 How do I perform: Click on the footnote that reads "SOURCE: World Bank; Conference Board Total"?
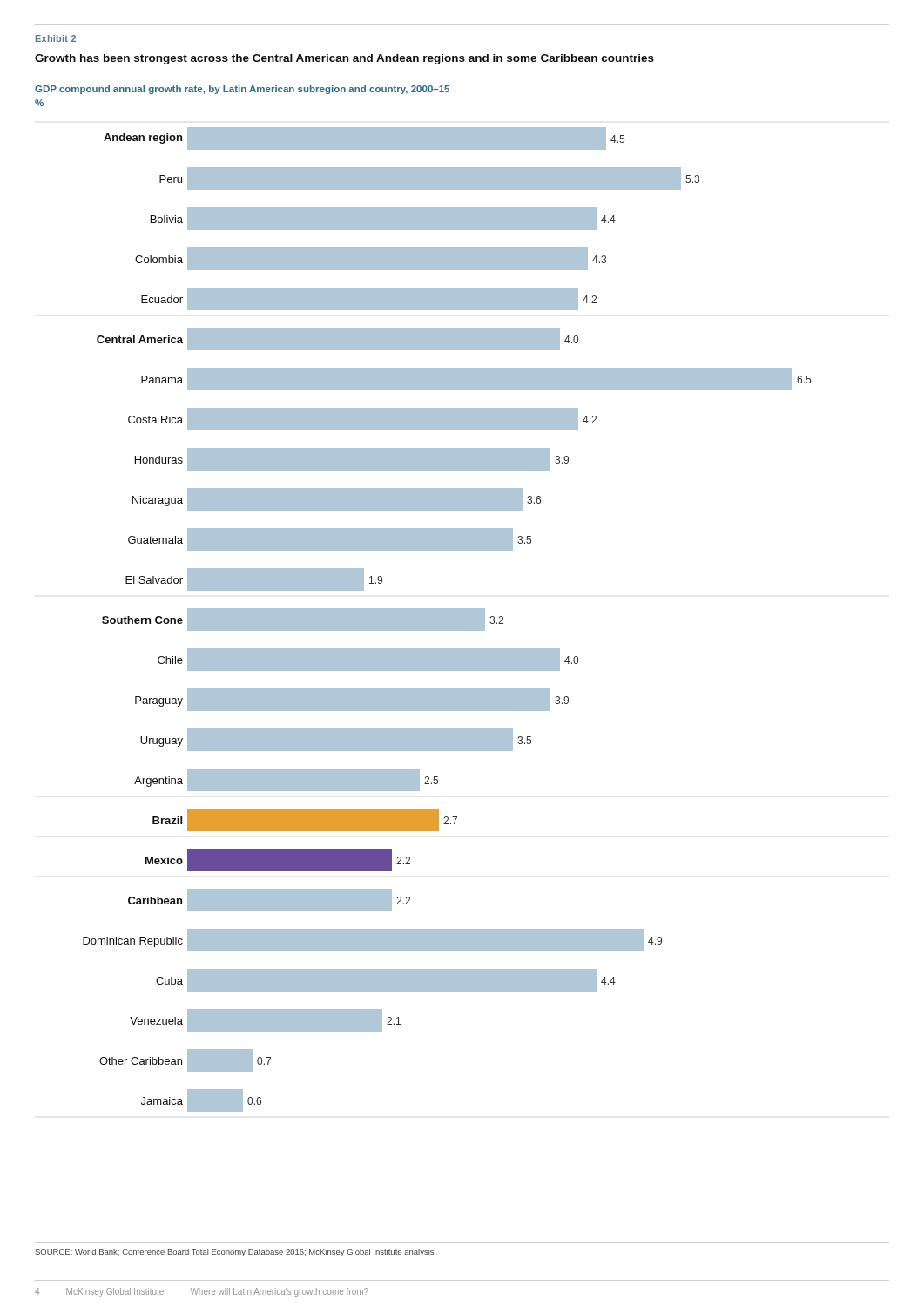[235, 1252]
